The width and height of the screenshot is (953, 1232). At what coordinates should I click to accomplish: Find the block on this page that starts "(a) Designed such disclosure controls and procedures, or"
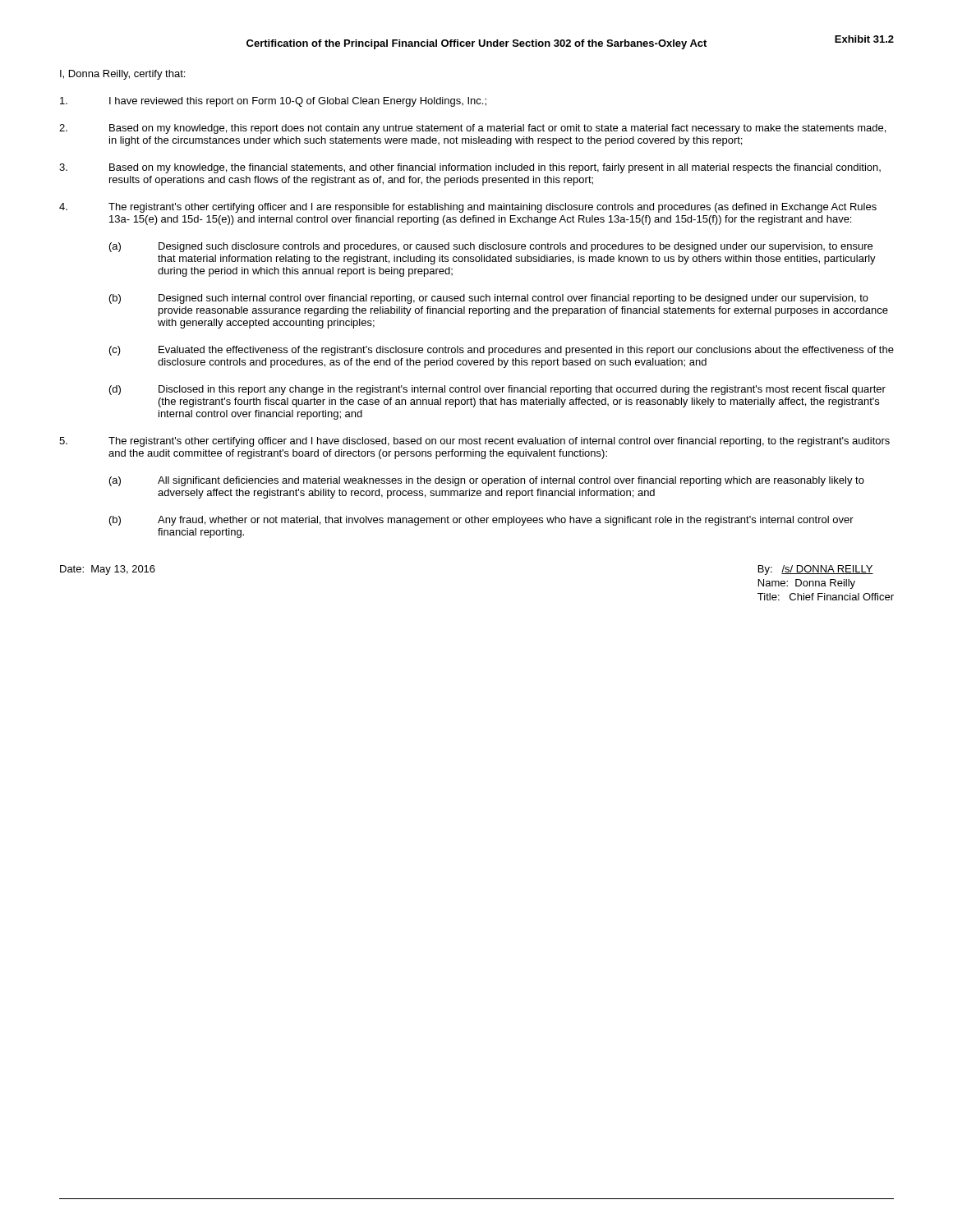click(501, 258)
